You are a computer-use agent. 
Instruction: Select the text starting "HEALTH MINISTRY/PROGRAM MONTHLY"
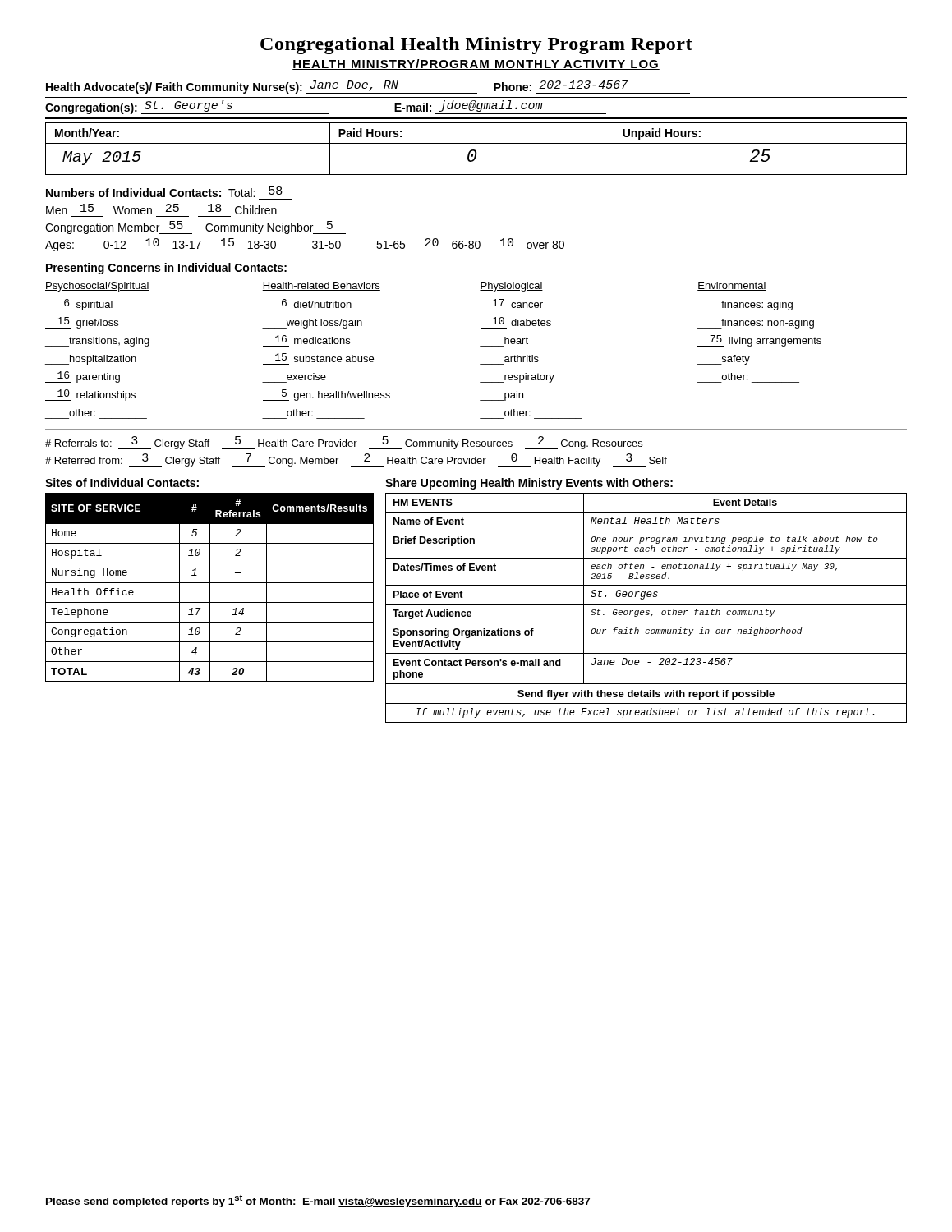point(476,64)
